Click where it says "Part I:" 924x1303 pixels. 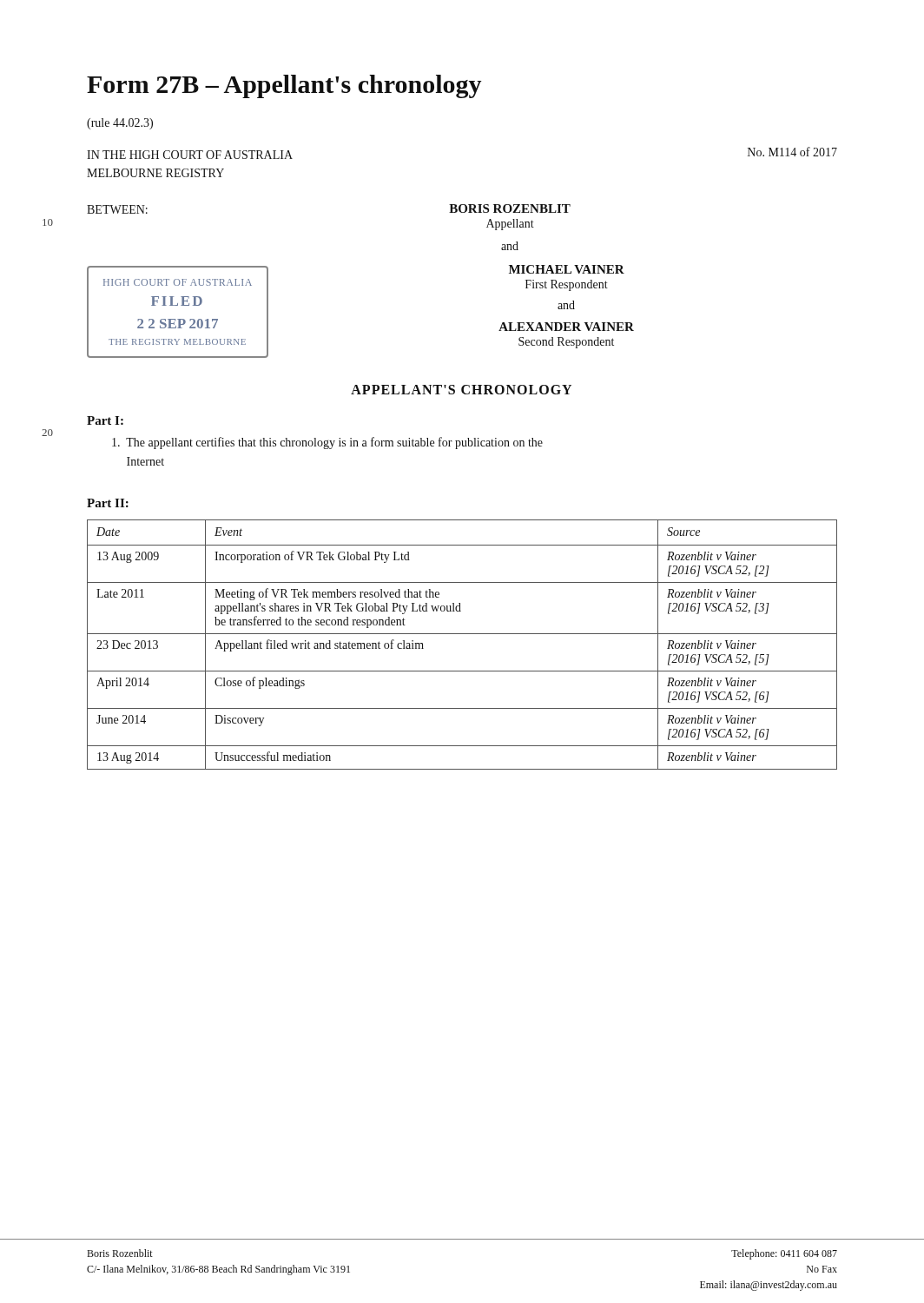pyautogui.click(x=105, y=420)
